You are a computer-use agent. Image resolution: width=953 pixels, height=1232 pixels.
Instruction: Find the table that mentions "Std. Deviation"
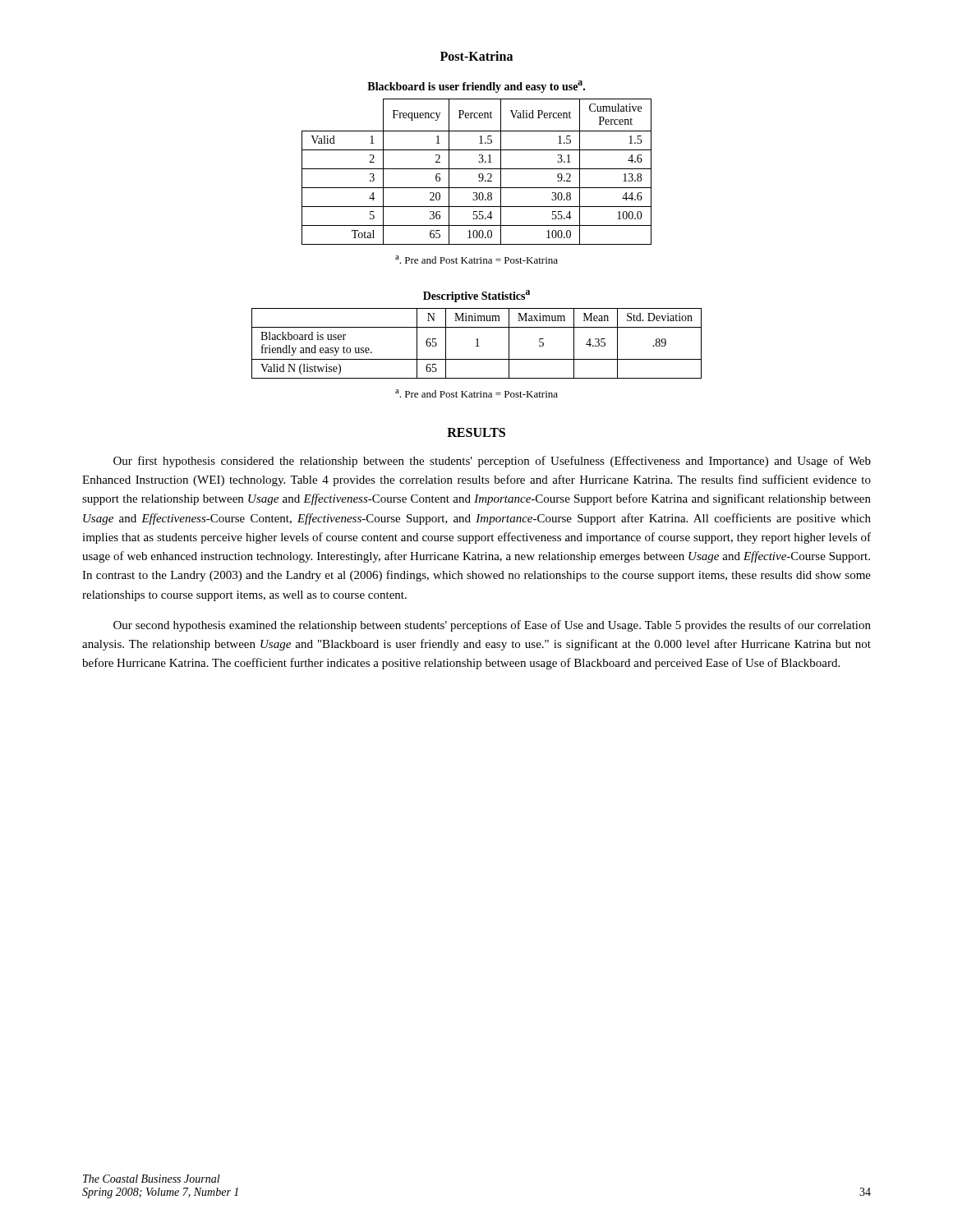point(476,343)
